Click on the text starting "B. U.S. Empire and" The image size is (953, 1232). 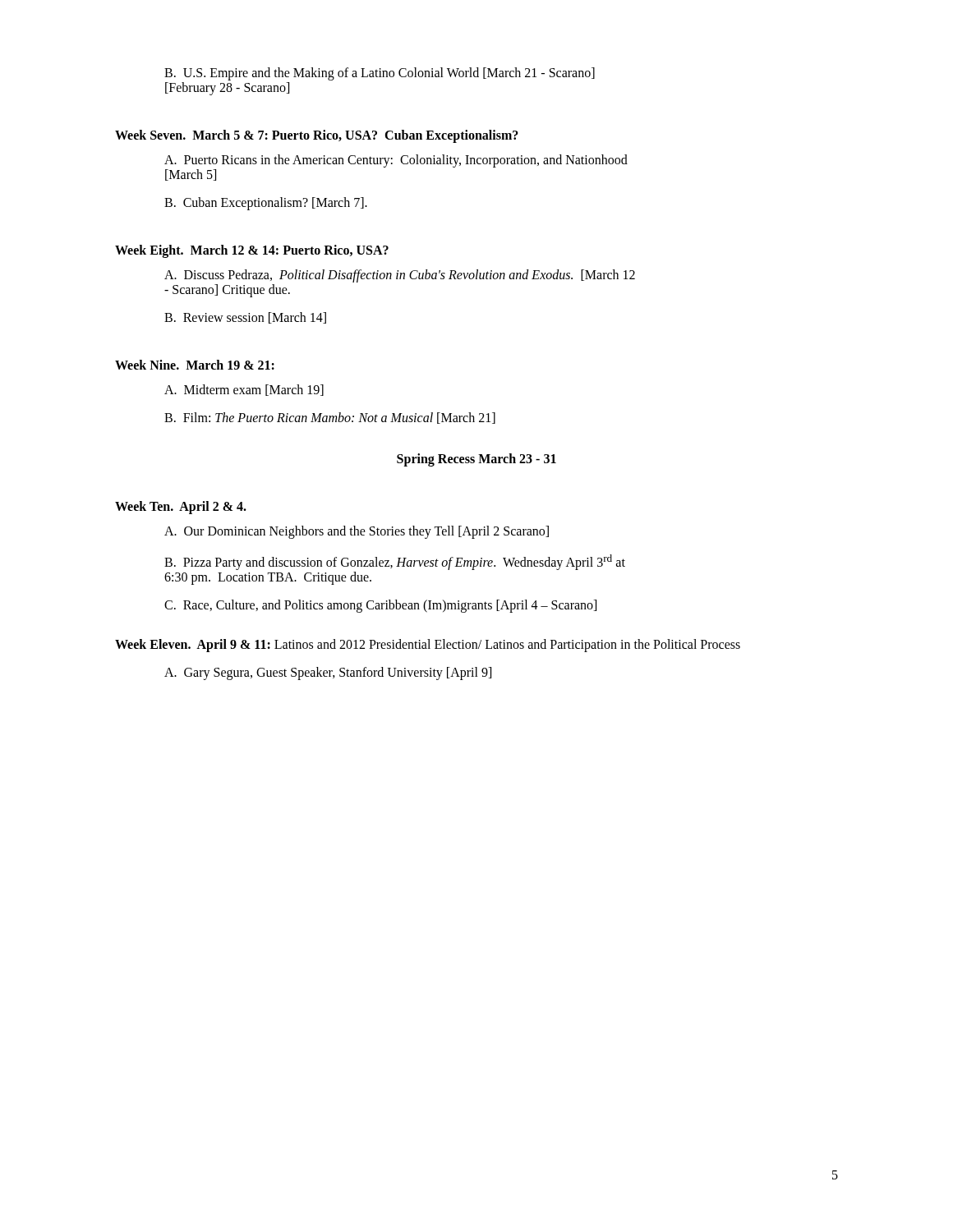380,80
